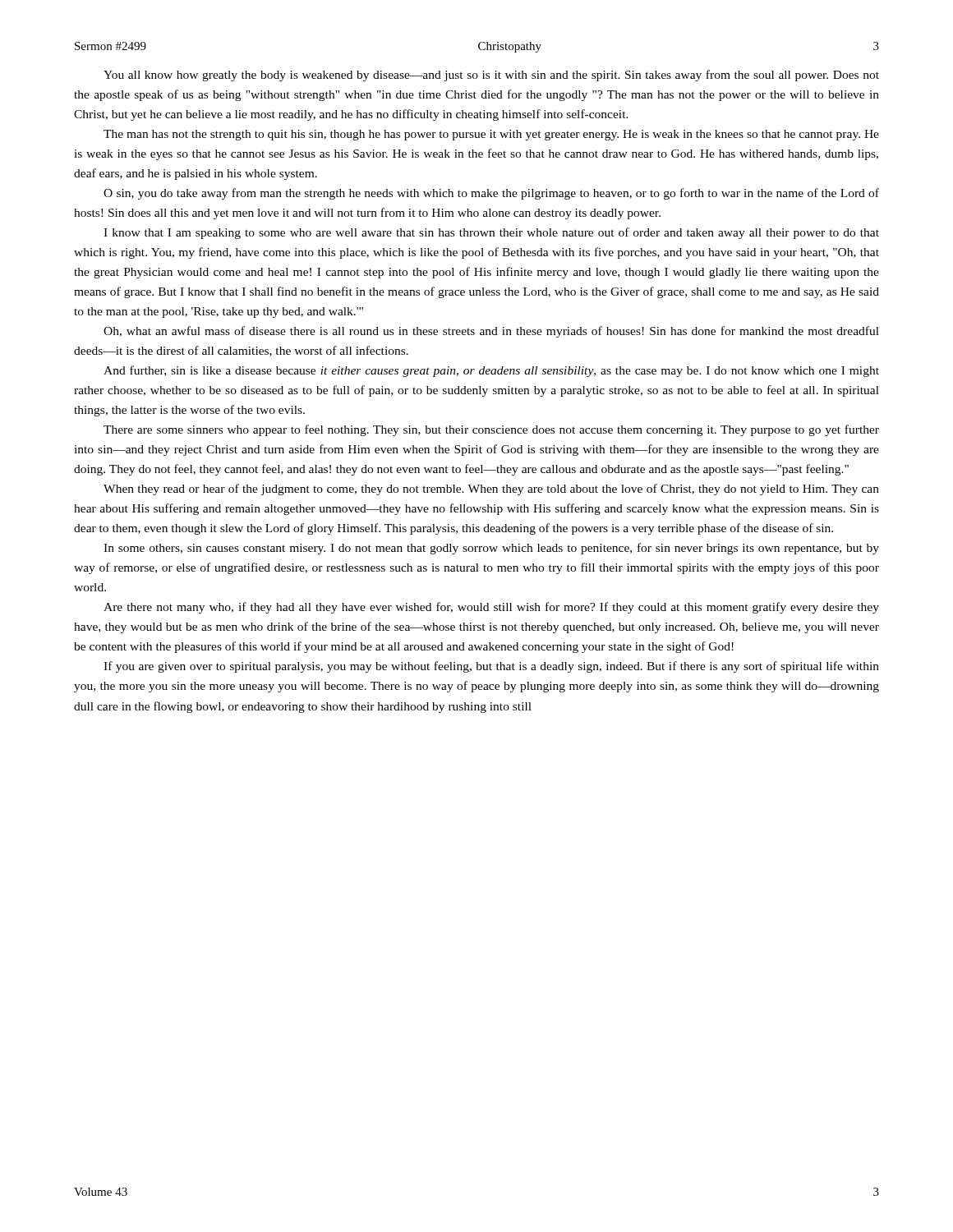The height and width of the screenshot is (1232, 953).
Task: Navigate to the element starting "Oh, what an awful mass of"
Action: tap(476, 341)
